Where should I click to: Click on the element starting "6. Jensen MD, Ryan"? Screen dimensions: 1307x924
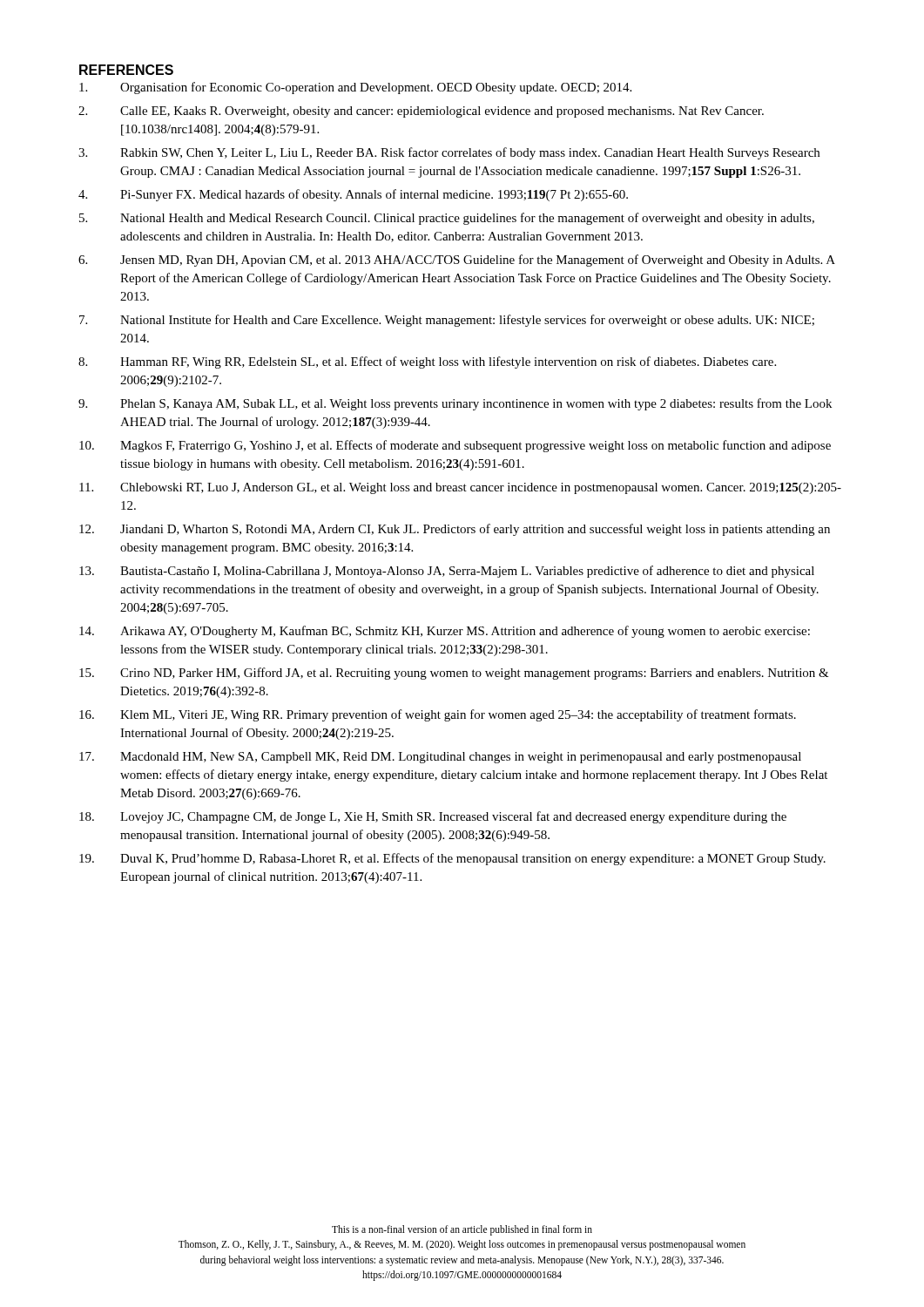[x=462, y=278]
